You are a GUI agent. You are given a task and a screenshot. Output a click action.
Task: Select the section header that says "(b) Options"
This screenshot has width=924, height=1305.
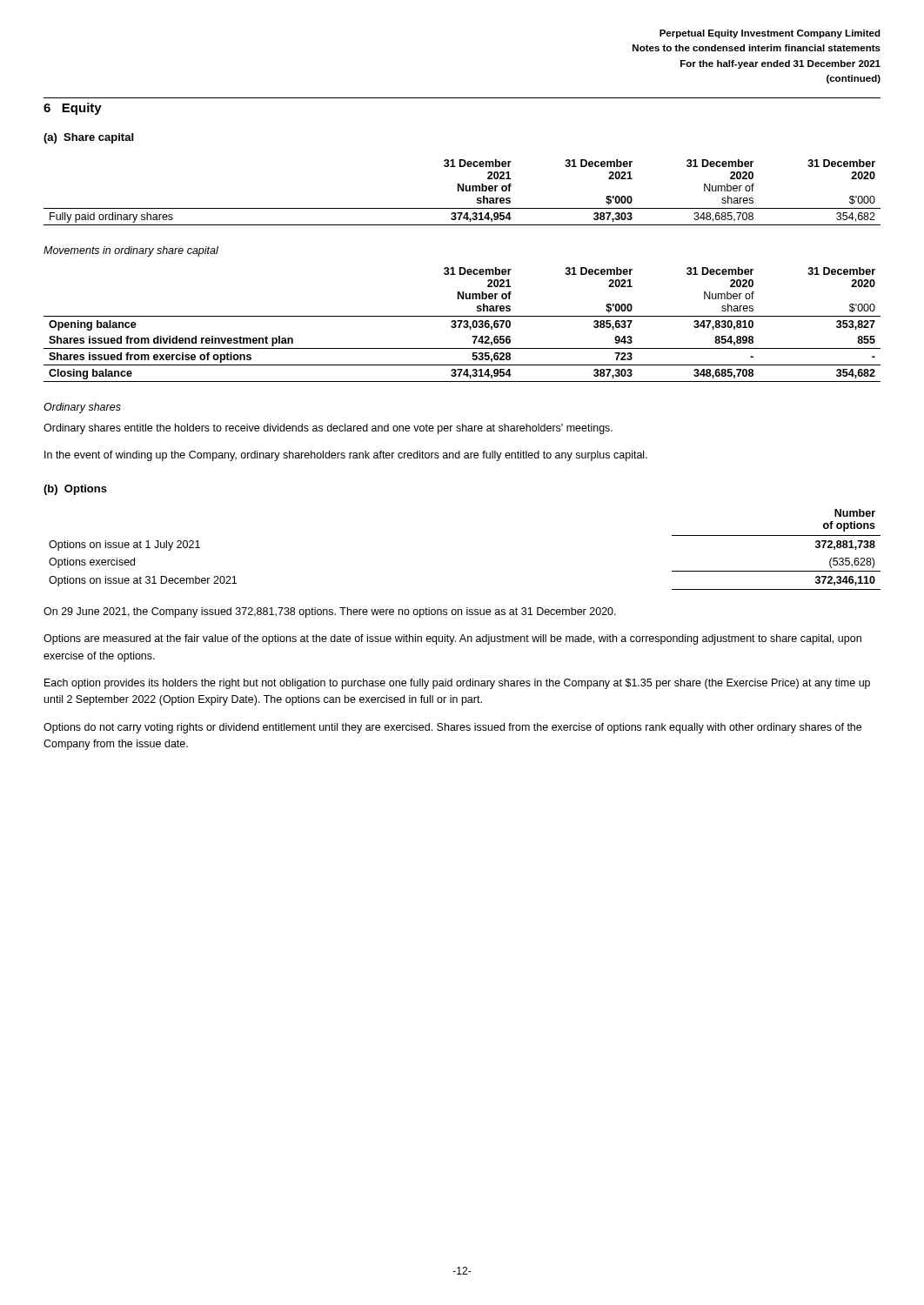[x=75, y=488]
